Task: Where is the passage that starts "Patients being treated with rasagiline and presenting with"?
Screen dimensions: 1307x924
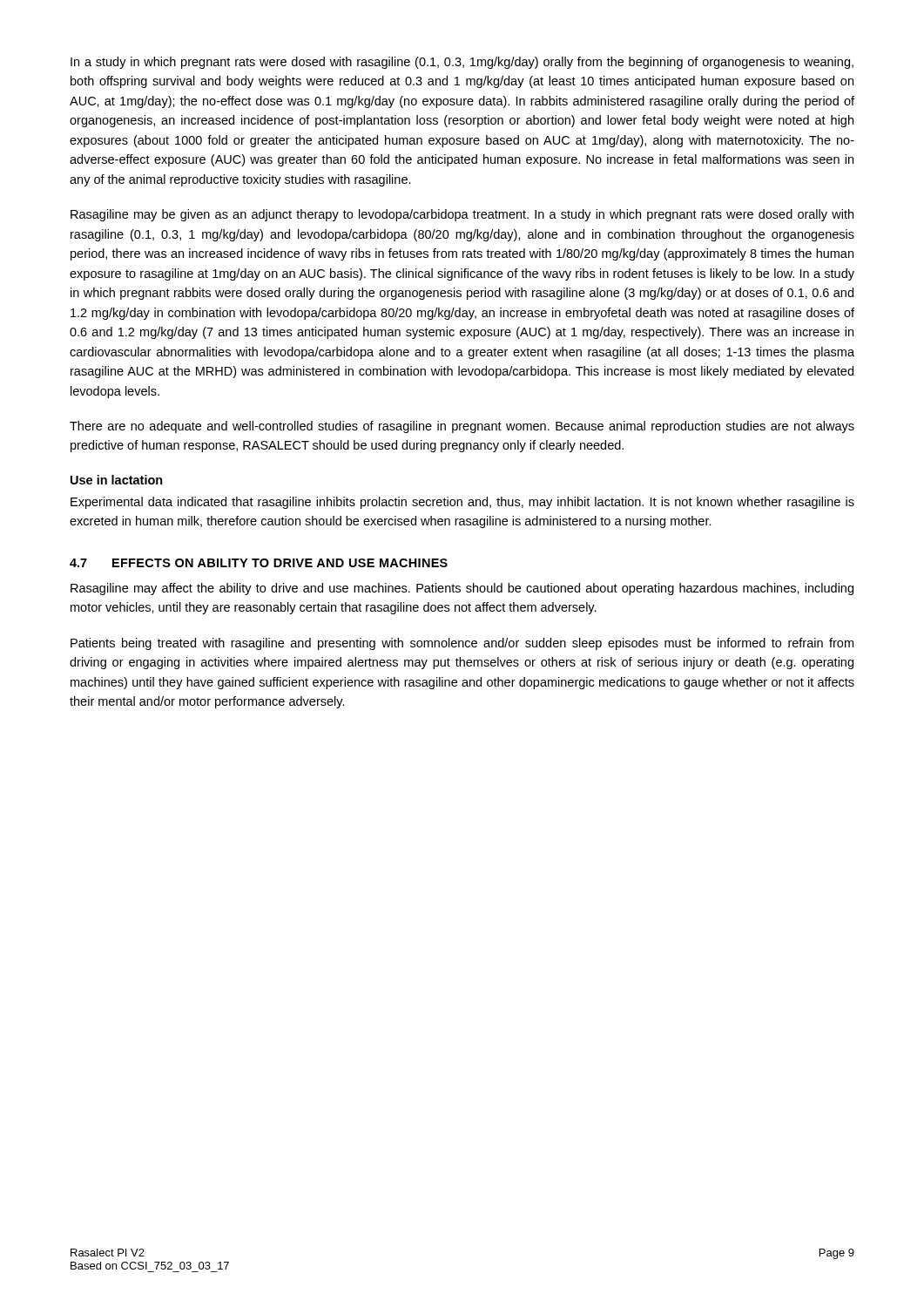Action: pyautogui.click(x=462, y=672)
